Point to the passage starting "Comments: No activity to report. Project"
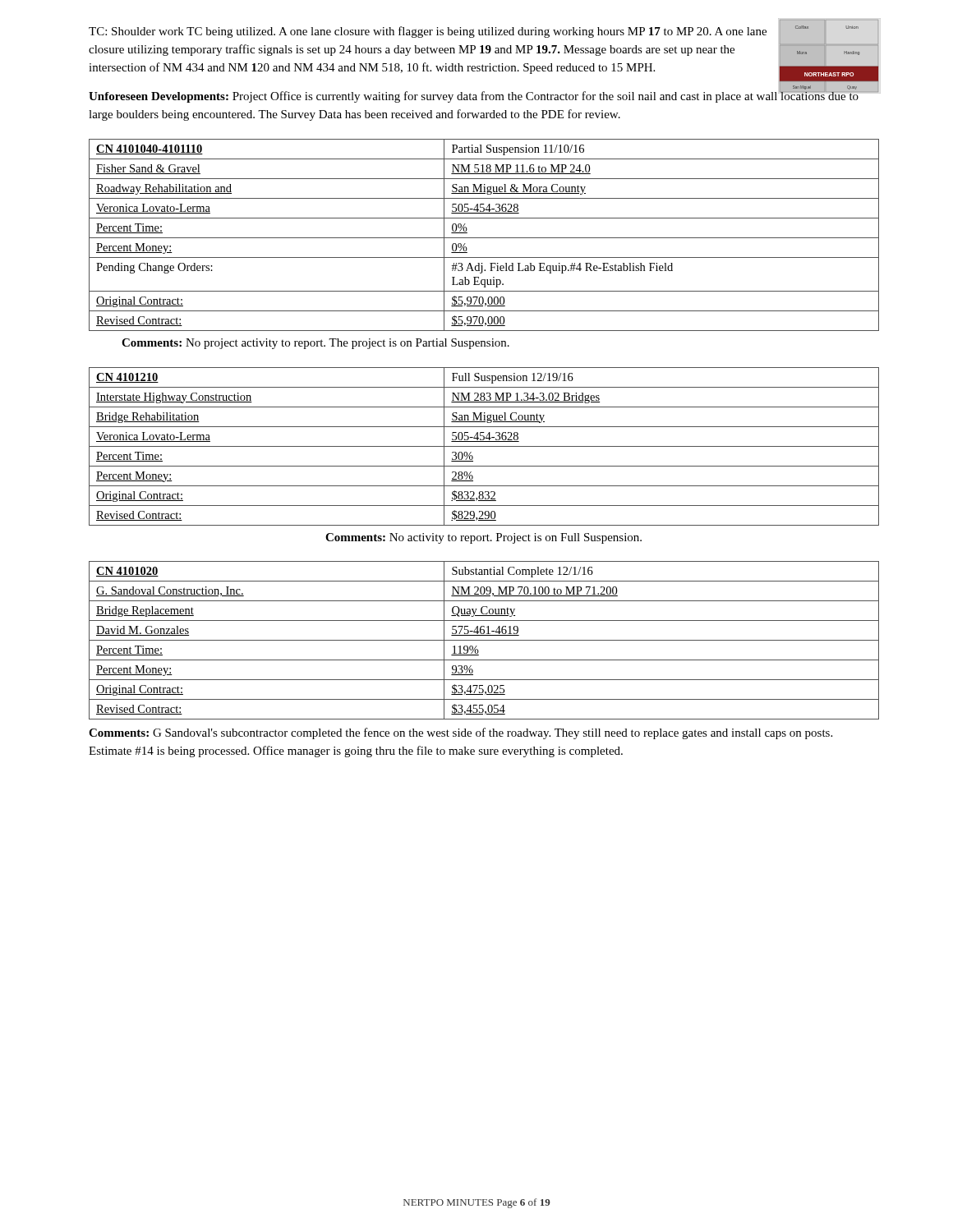Image resolution: width=953 pixels, height=1232 pixels. (x=484, y=537)
